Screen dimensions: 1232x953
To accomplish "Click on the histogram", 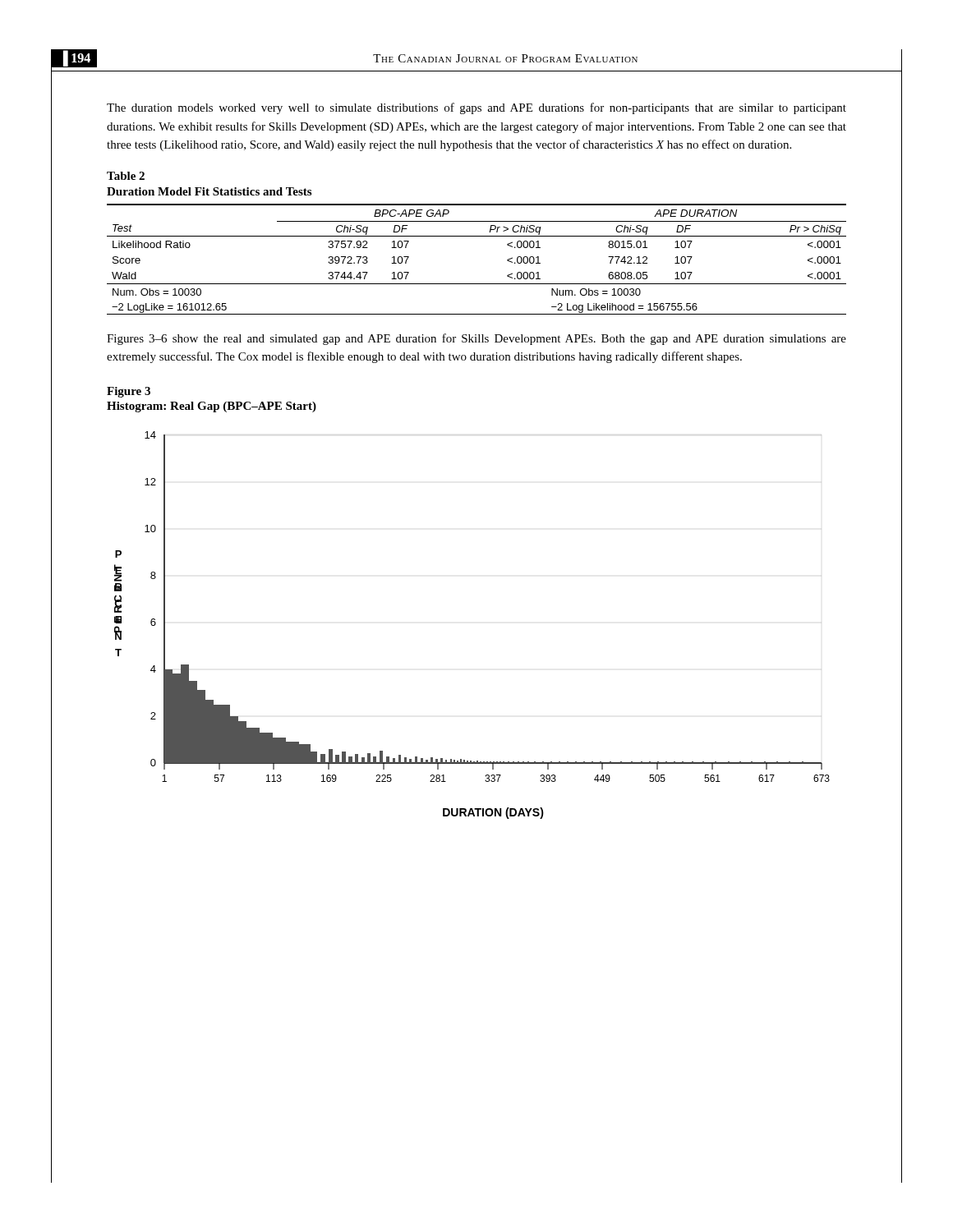I will [x=476, y=627].
